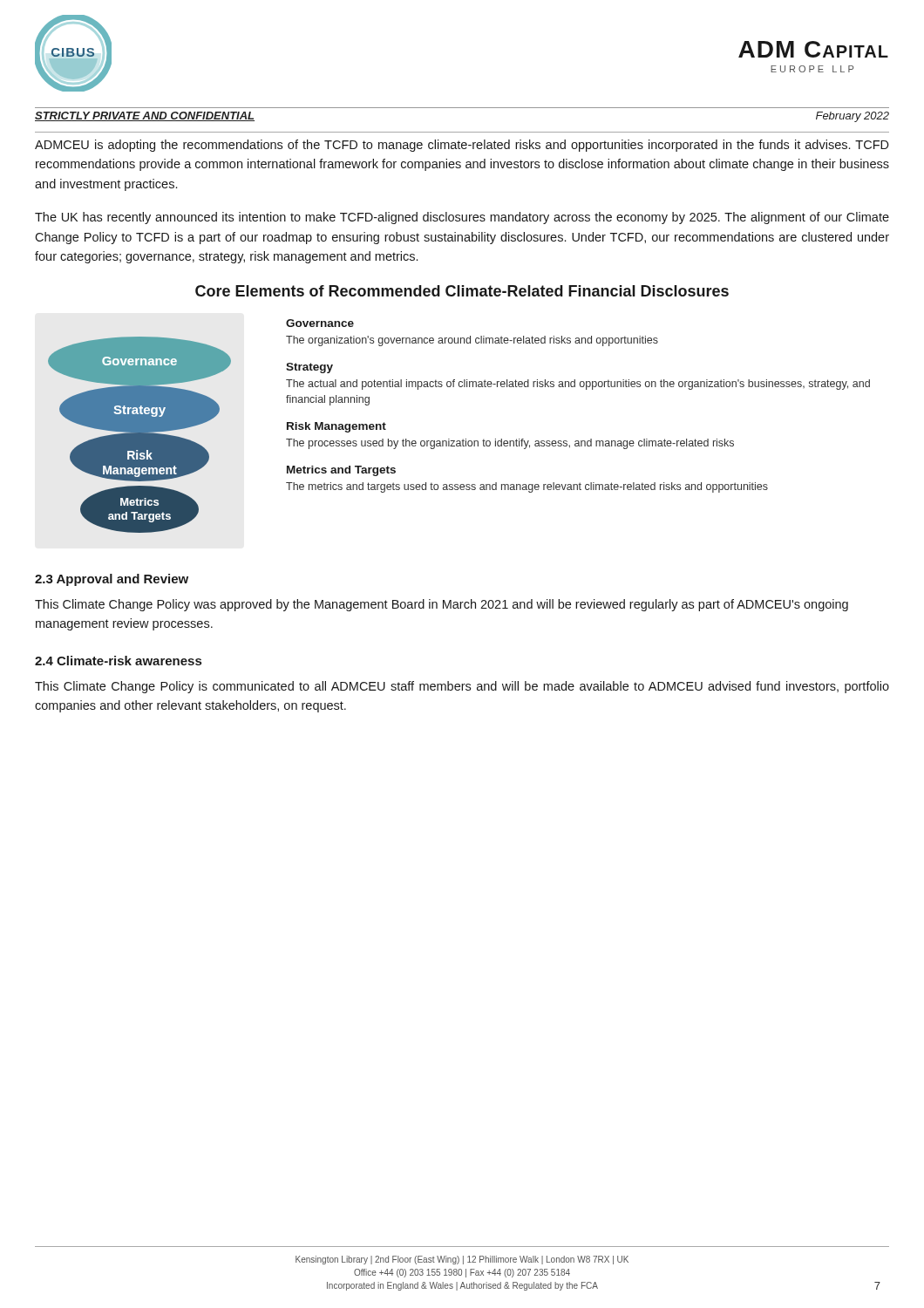Locate the element starting "Core Elements of Recommended Climate-Related Financial Disclosures"
This screenshot has width=924, height=1308.
point(462,291)
